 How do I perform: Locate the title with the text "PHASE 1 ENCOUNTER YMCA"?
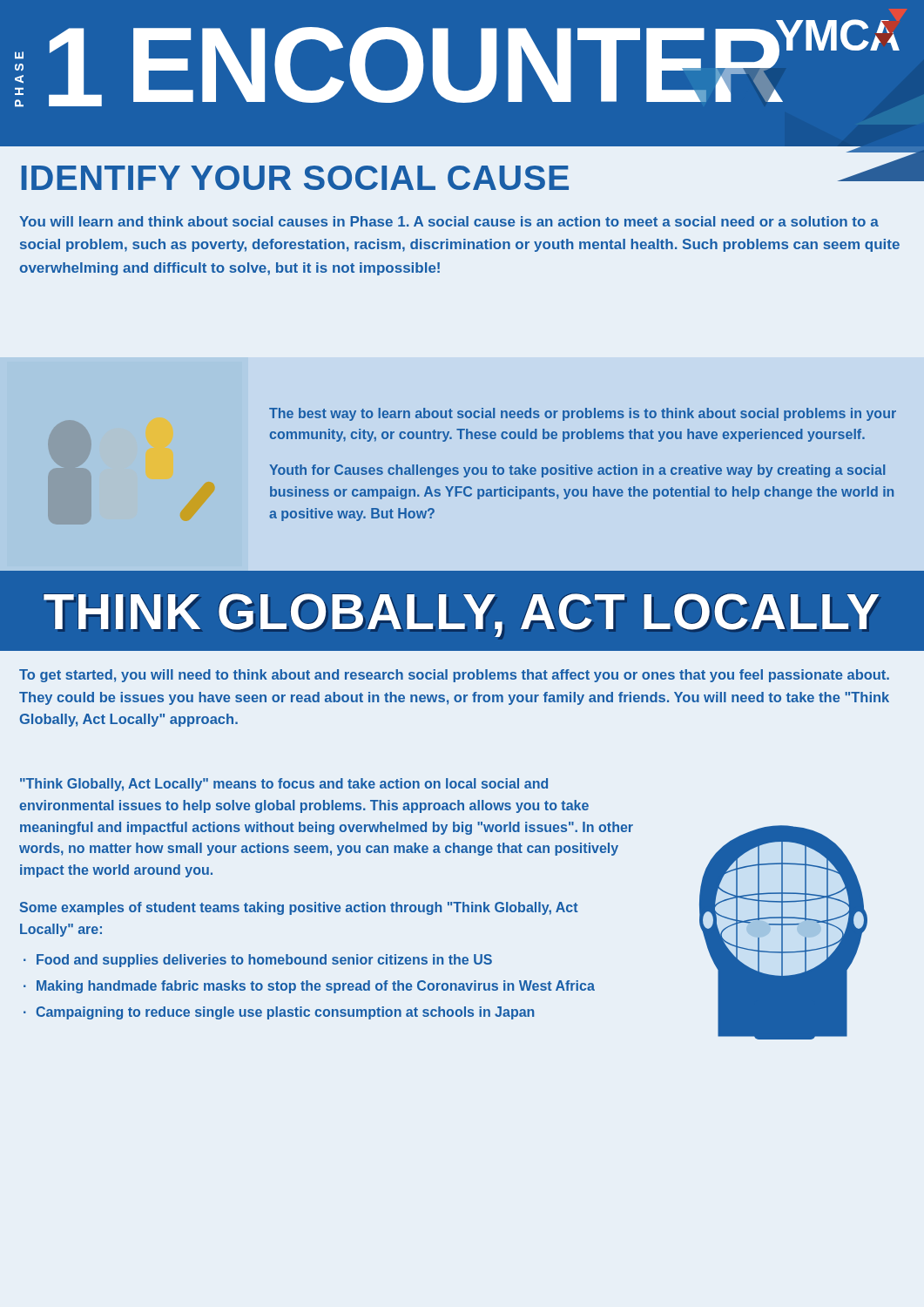[468, 75]
